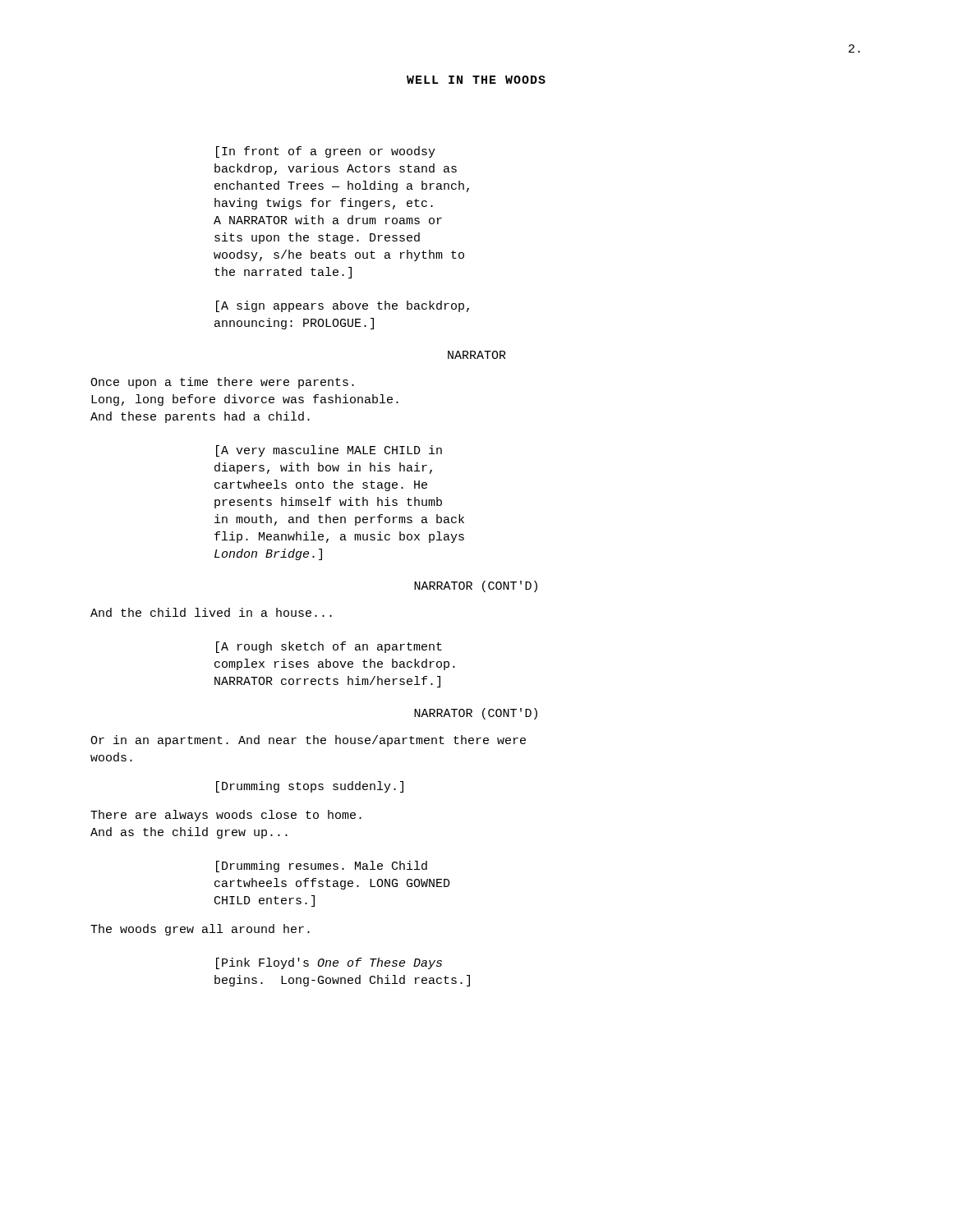Click the passage that begins "[In front of a green or"
953x1232 pixels.
click(343, 213)
